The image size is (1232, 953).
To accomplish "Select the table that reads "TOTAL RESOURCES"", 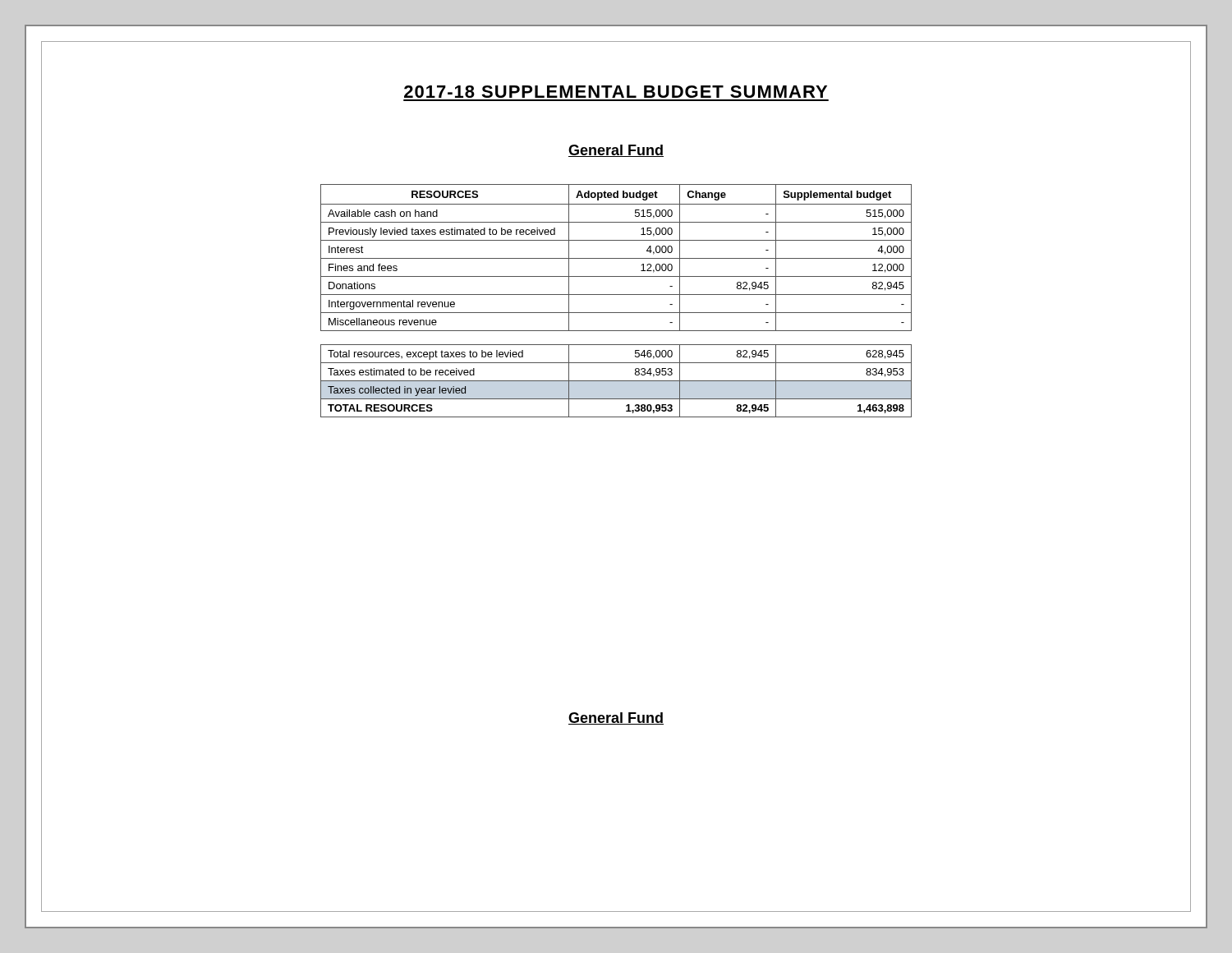I will click(x=616, y=307).
